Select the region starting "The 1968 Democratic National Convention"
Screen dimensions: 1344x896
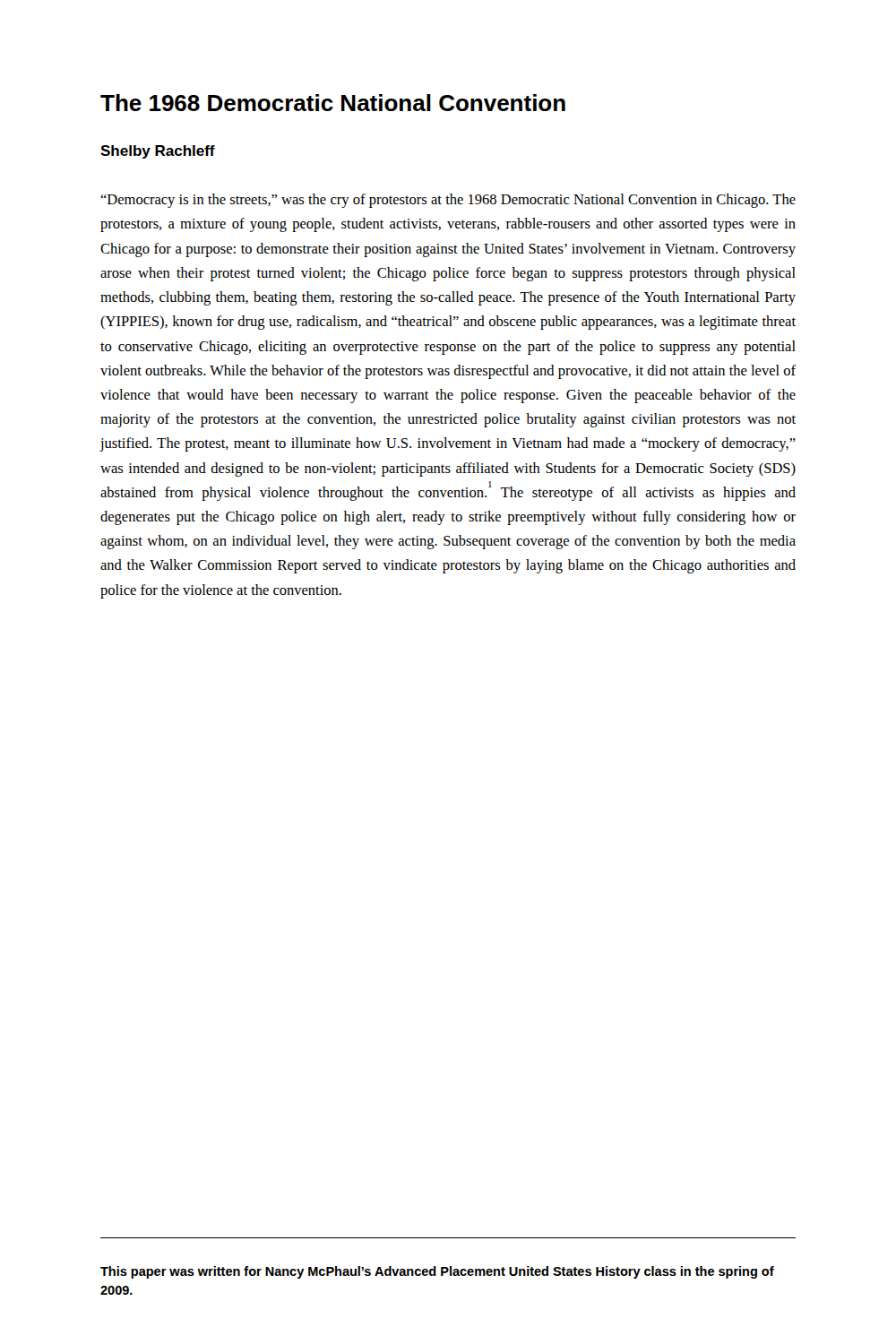coord(448,105)
